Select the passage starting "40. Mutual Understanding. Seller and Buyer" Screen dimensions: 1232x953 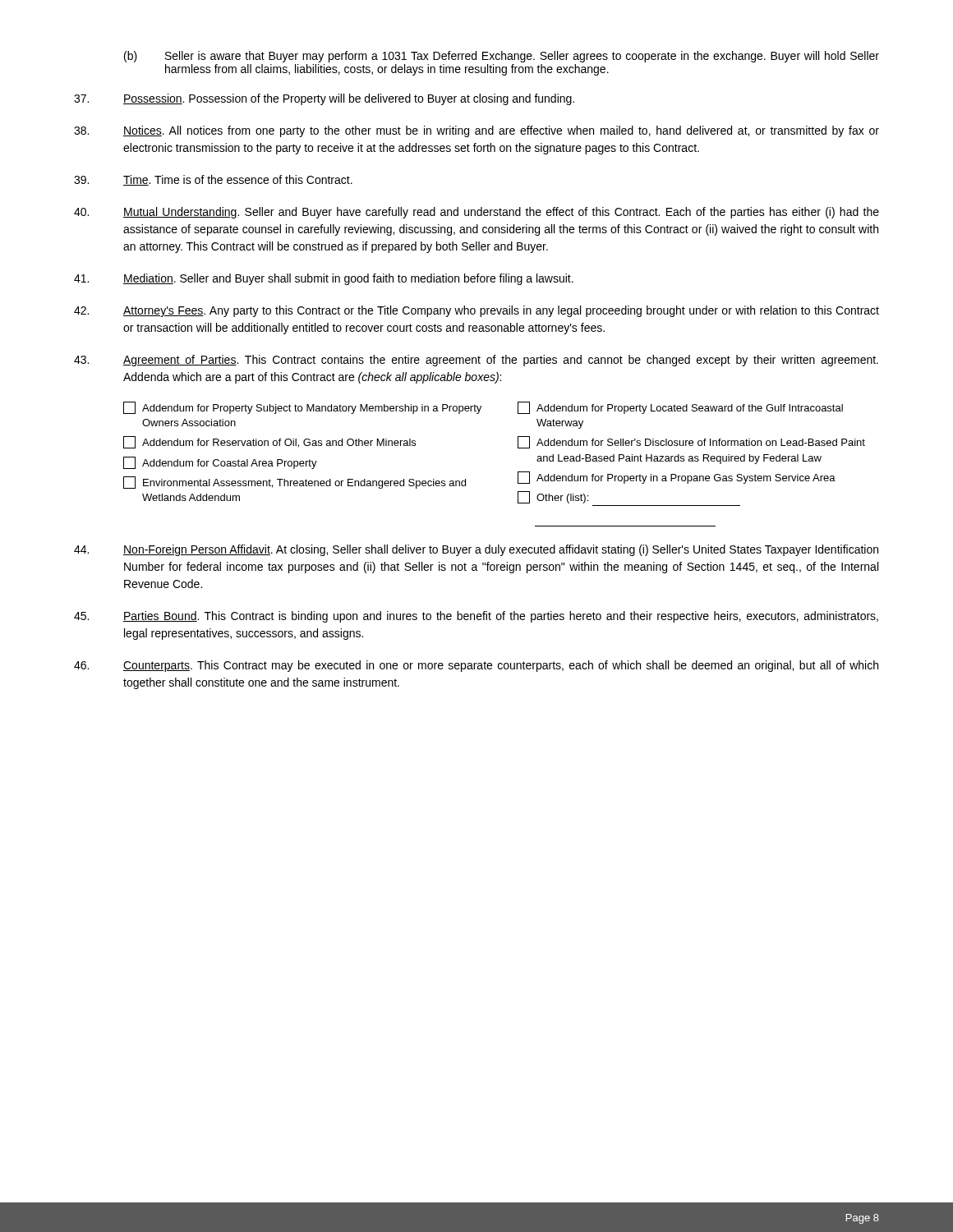pos(476,230)
